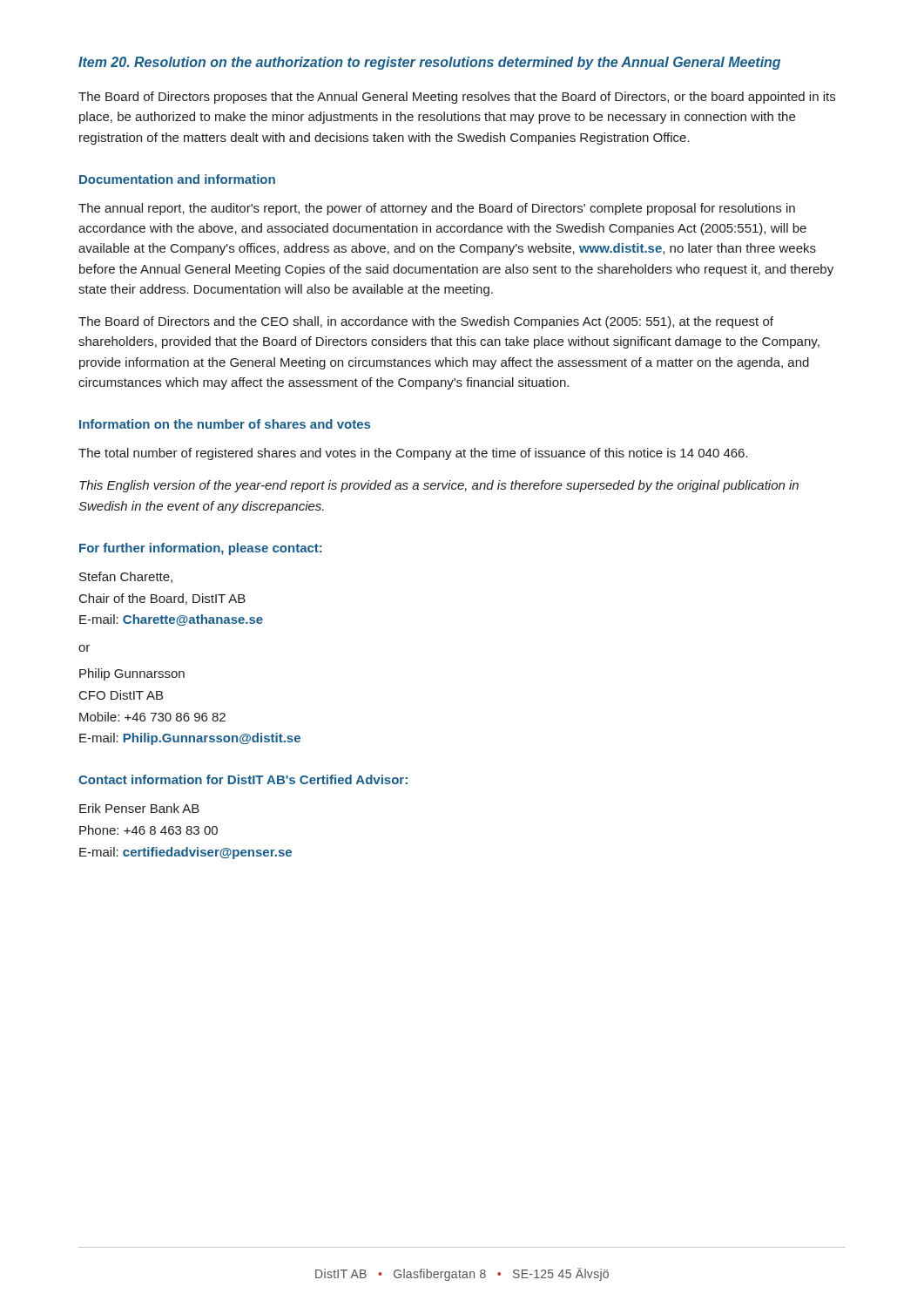Point to the block beginning "Philip Gunnarsson CFO DistIT AB Mobile: +46"
Screen dimensions: 1307x924
tap(190, 706)
